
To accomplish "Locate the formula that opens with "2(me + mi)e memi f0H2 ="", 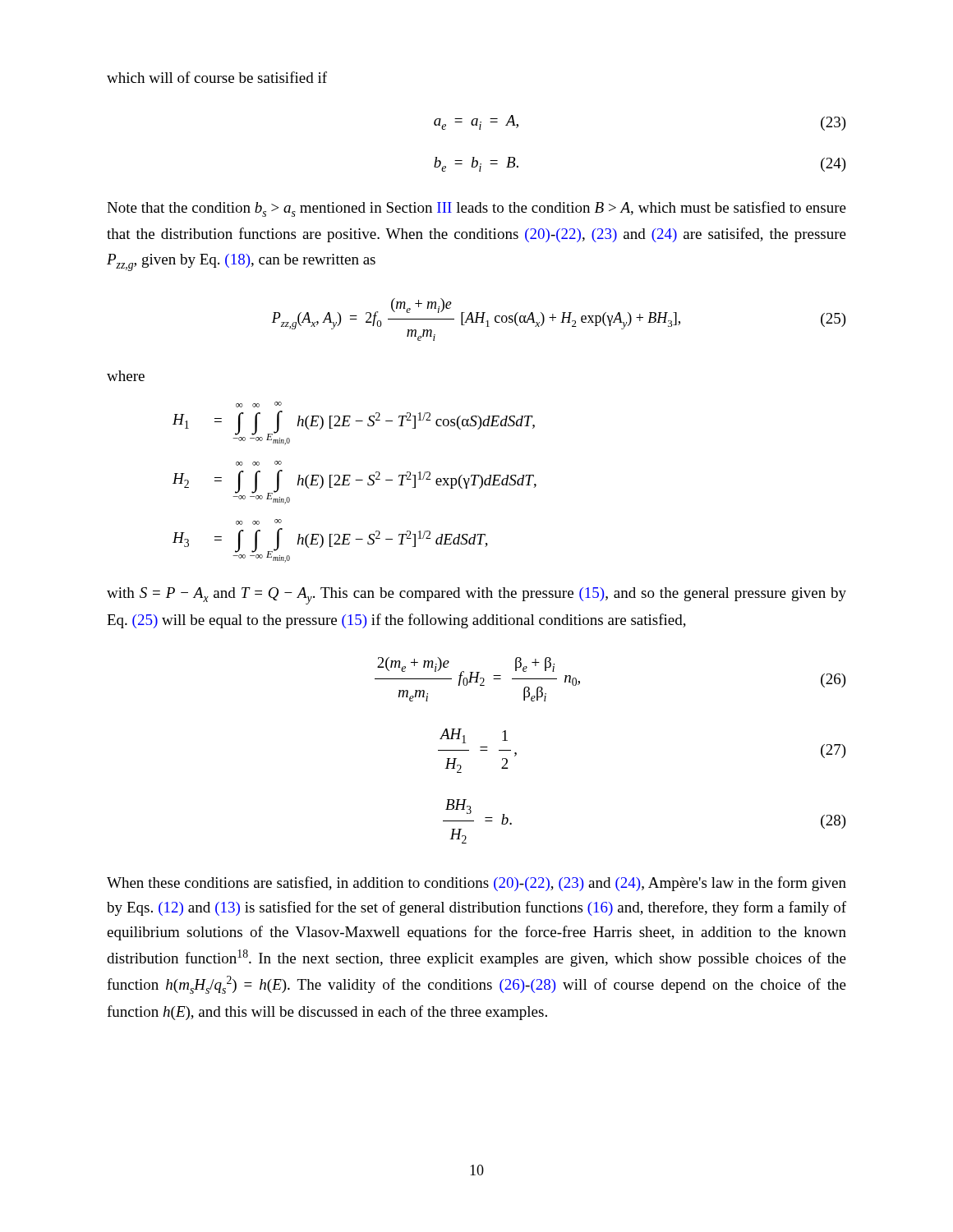I will coord(534,679).
